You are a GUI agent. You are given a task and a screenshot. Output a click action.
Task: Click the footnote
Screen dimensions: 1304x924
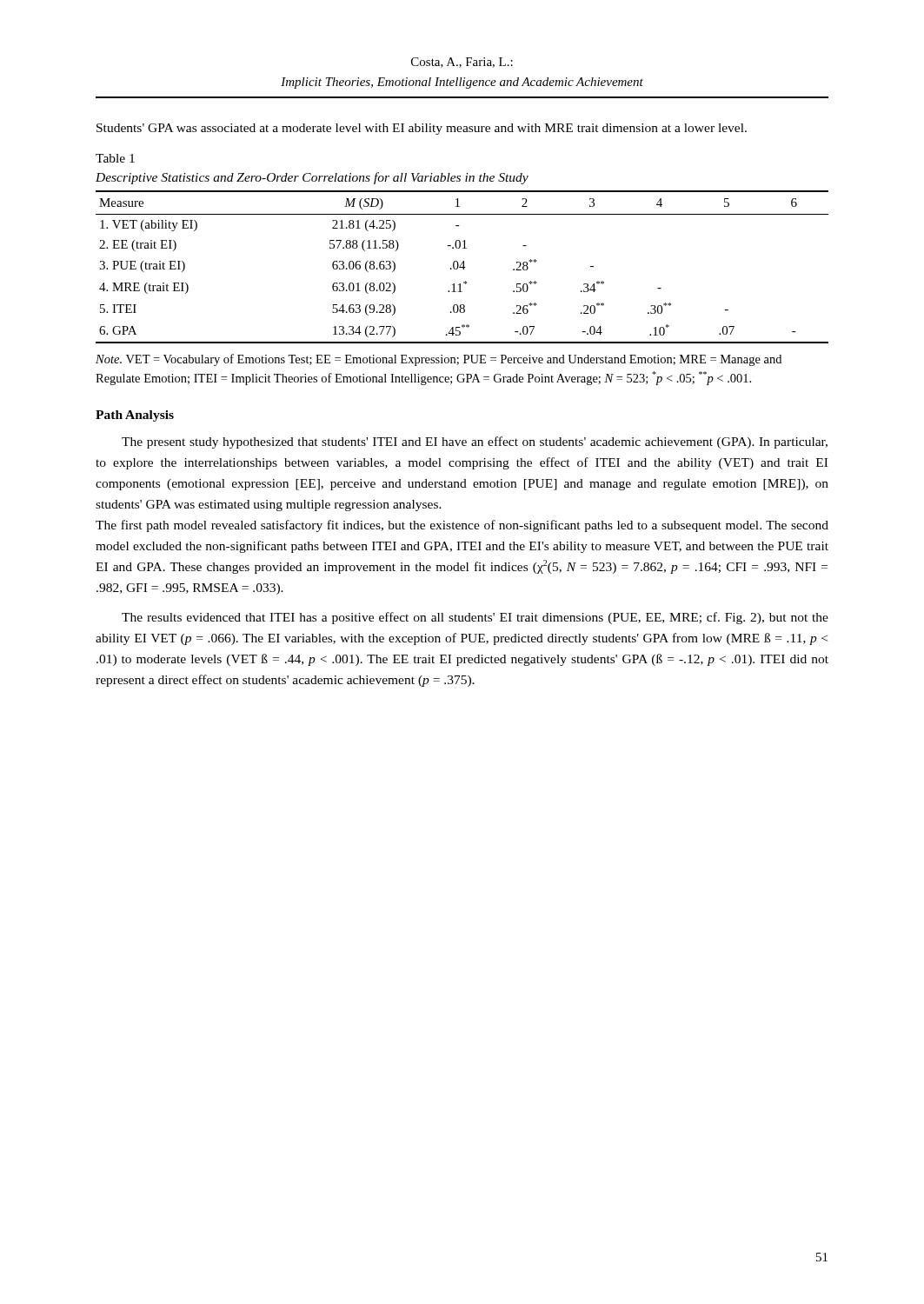click(439, 369)
